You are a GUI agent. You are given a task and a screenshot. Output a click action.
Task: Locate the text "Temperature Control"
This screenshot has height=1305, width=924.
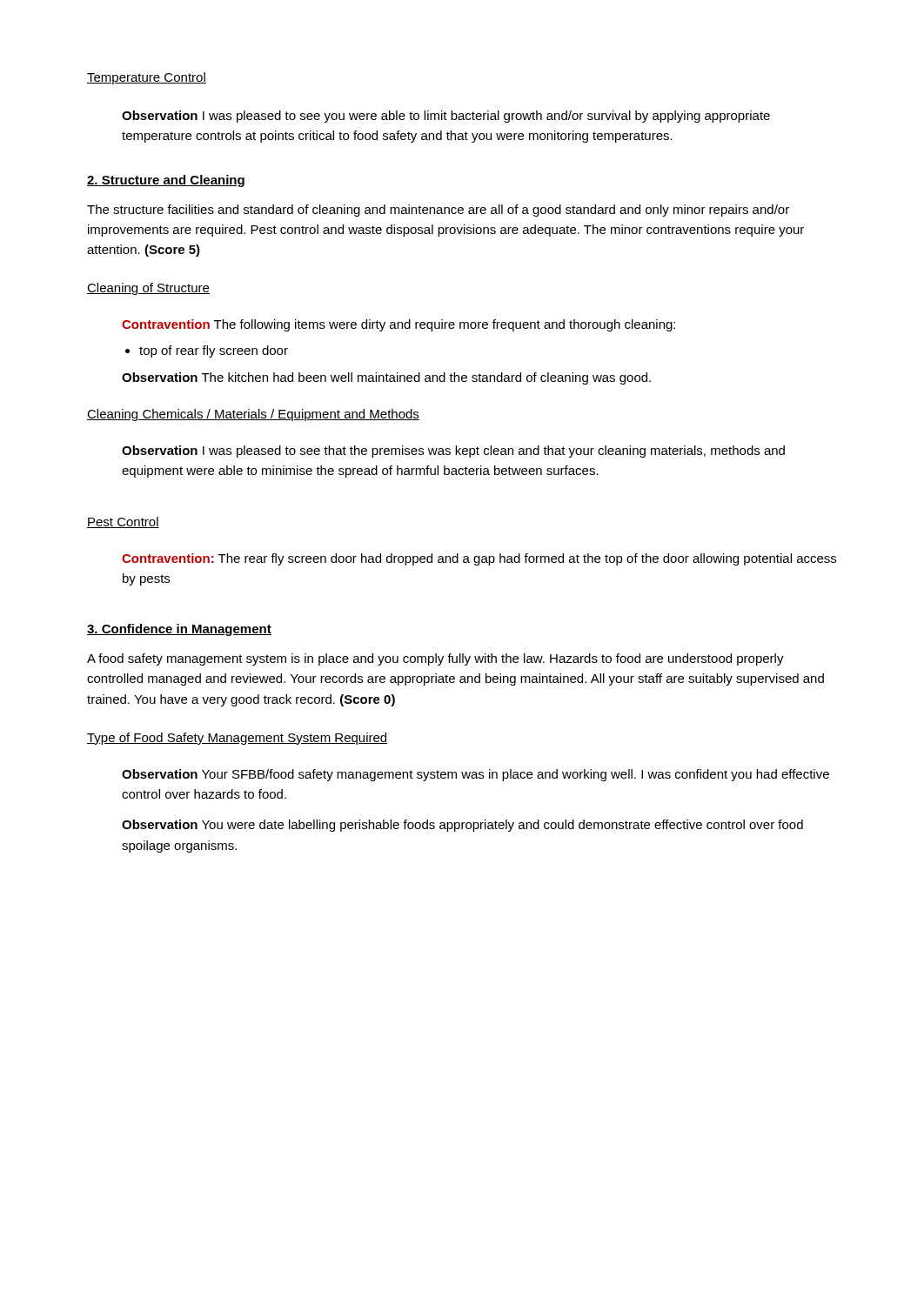click(147, 77)
